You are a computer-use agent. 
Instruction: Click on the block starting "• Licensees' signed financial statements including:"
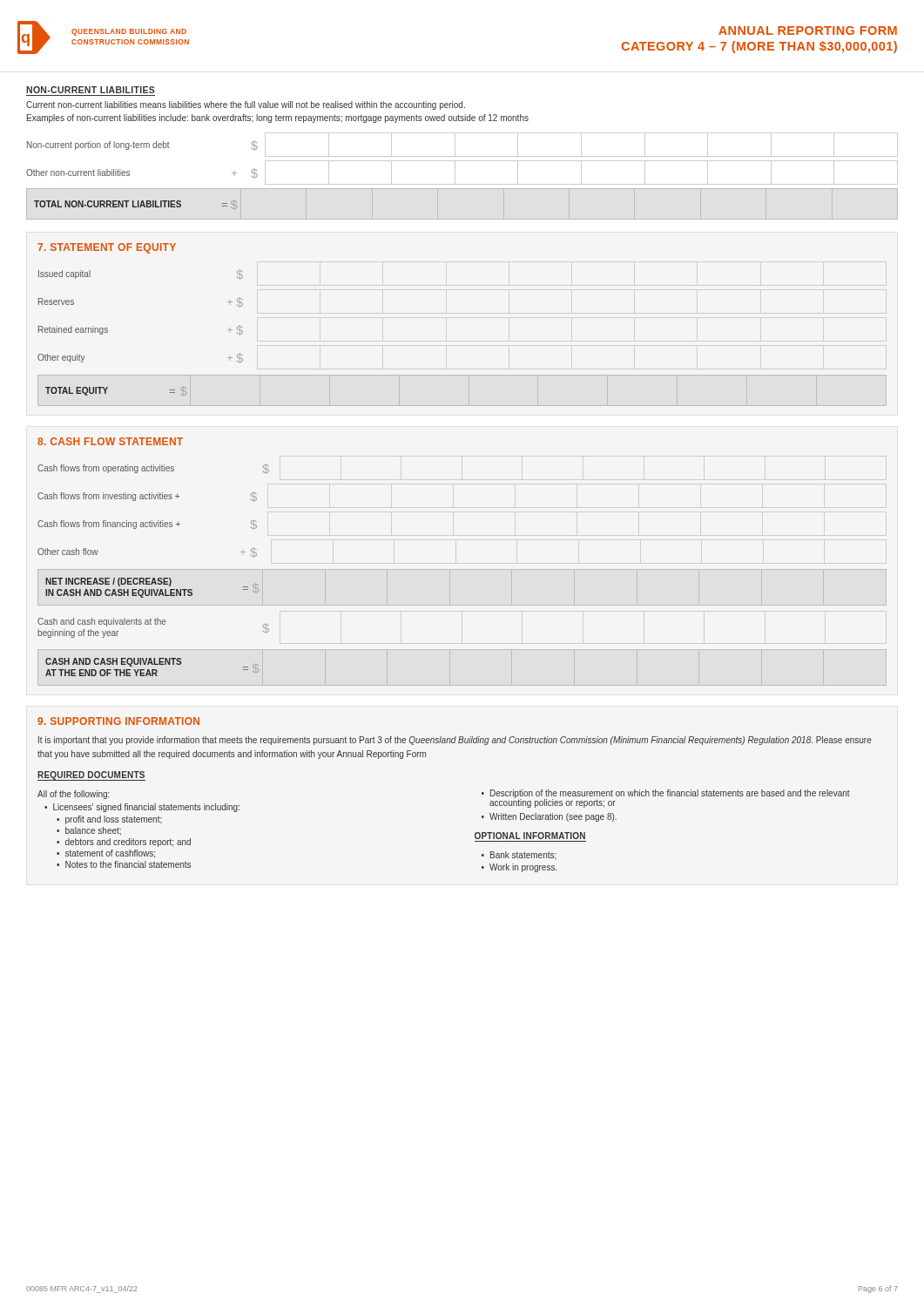point(142,807)
